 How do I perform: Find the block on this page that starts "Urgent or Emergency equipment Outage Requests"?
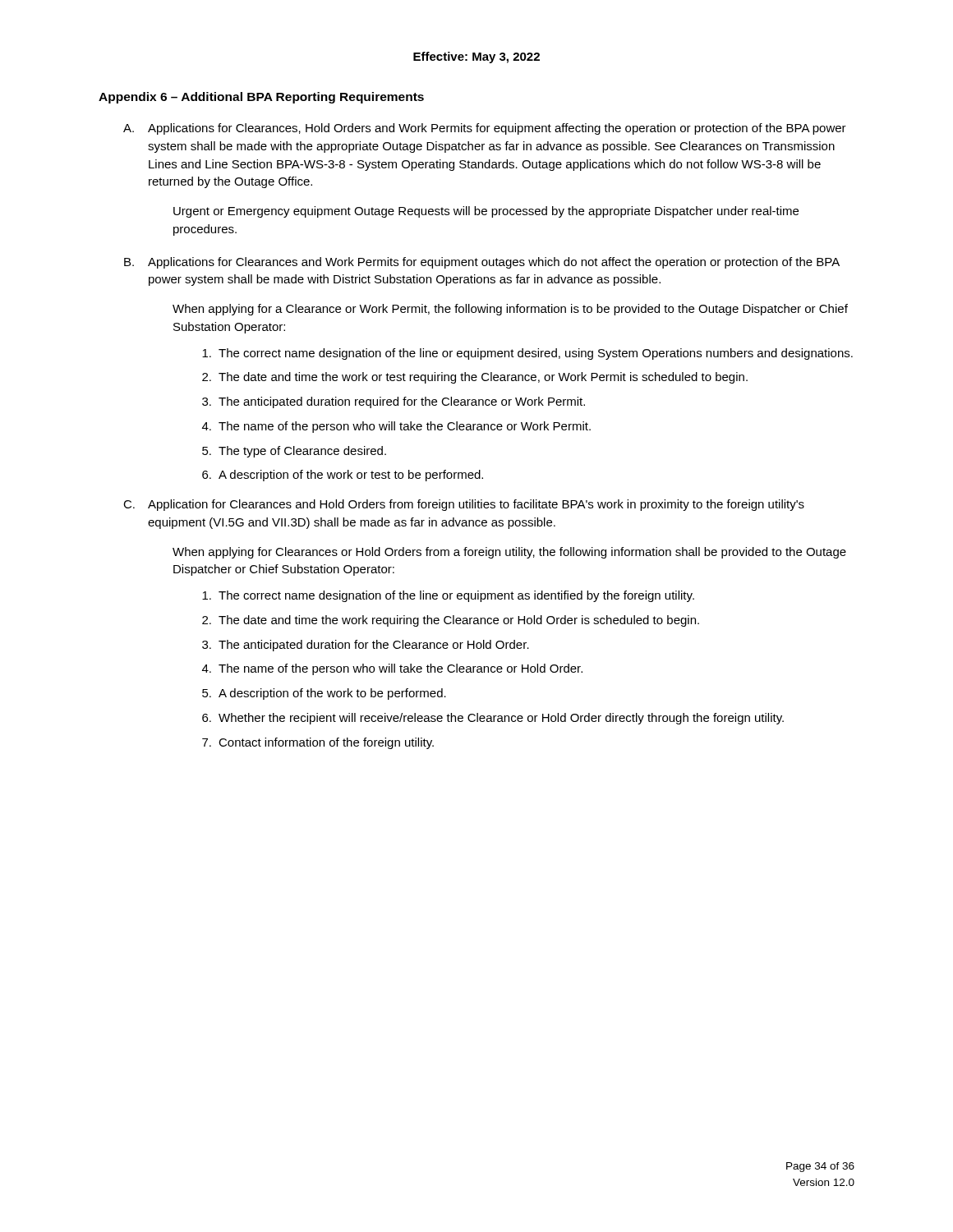486,220
